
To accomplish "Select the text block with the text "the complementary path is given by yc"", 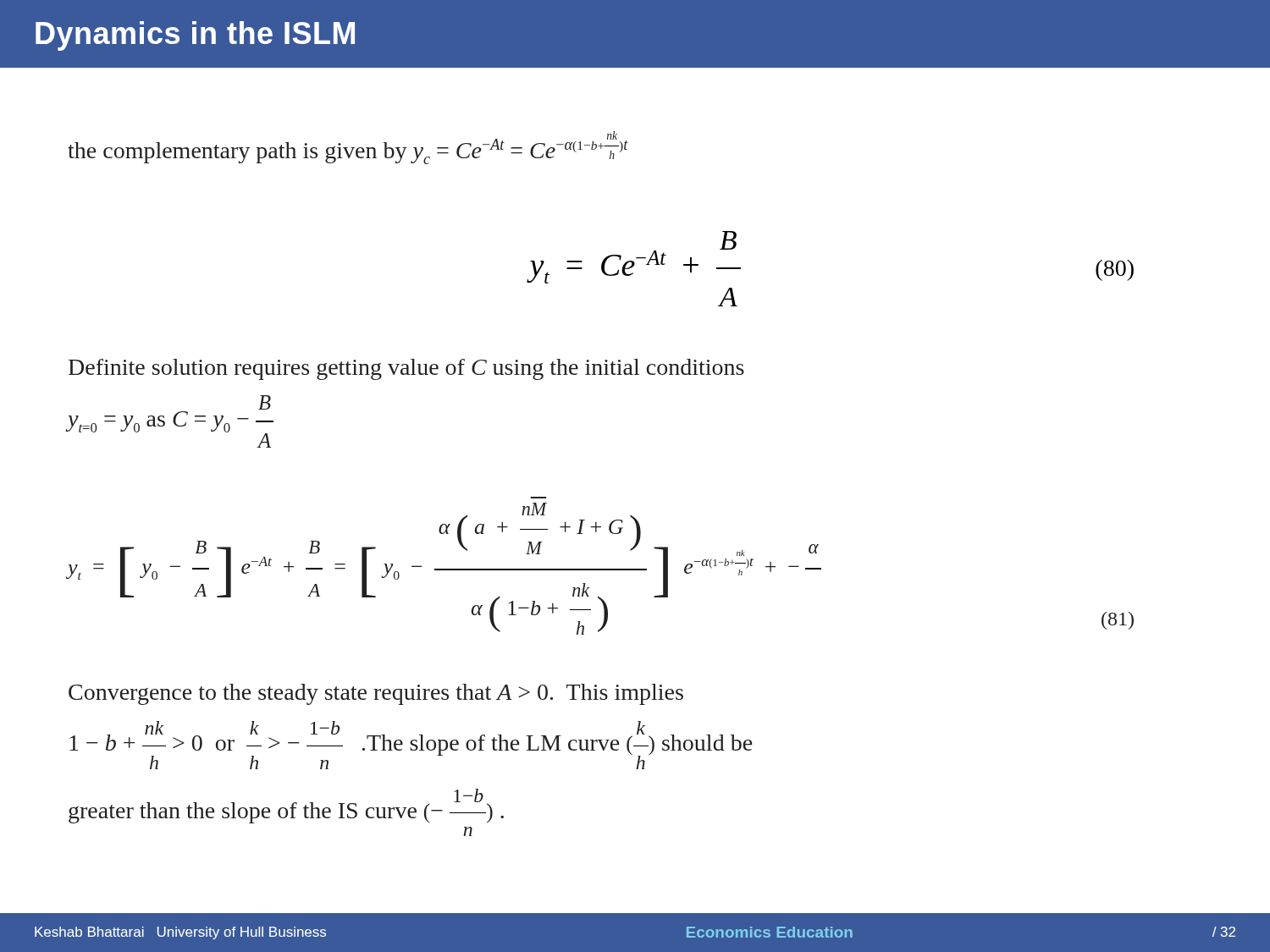I will coord(348,148).
